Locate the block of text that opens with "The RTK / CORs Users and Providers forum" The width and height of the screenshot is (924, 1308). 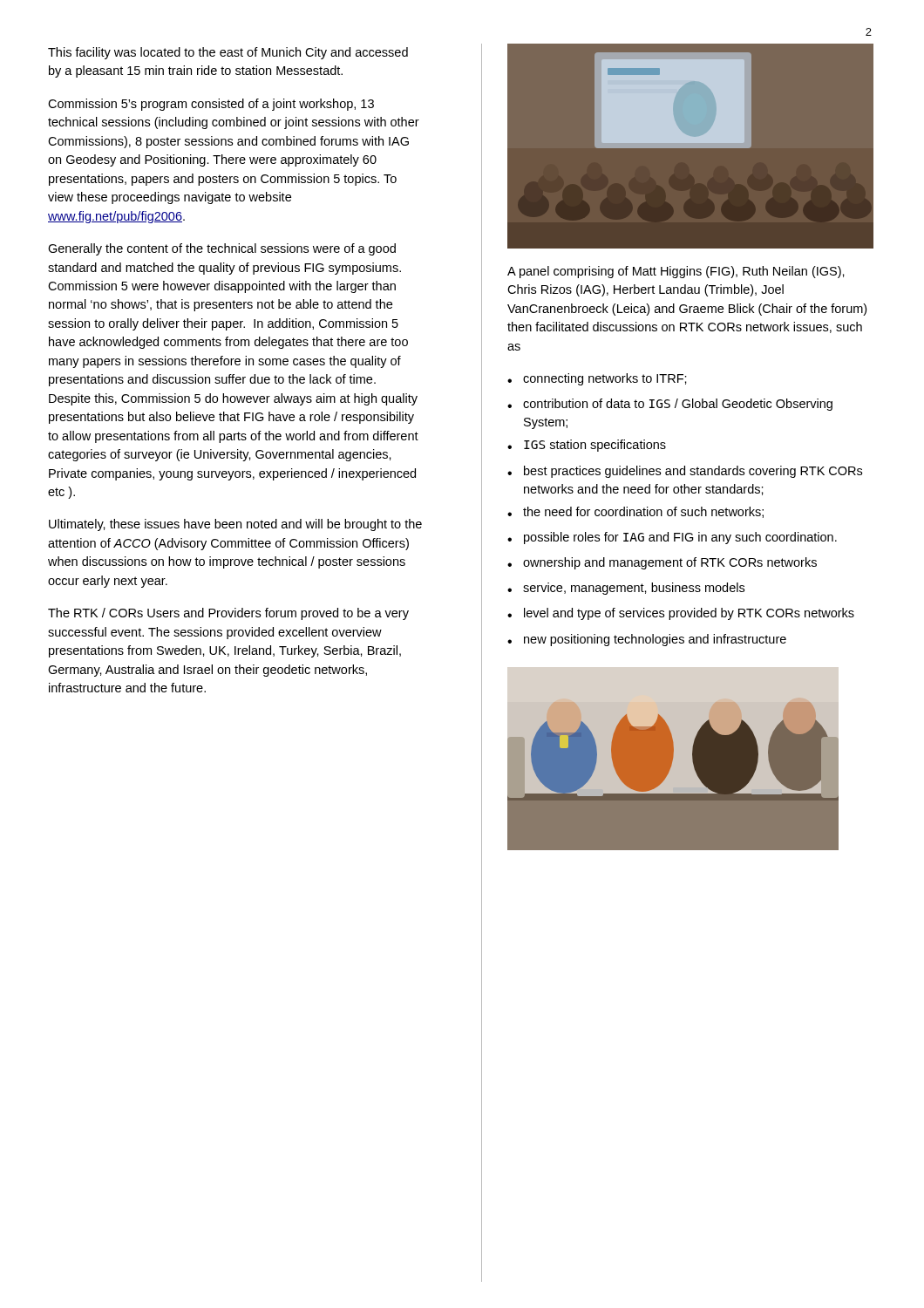tap(228, 651)
